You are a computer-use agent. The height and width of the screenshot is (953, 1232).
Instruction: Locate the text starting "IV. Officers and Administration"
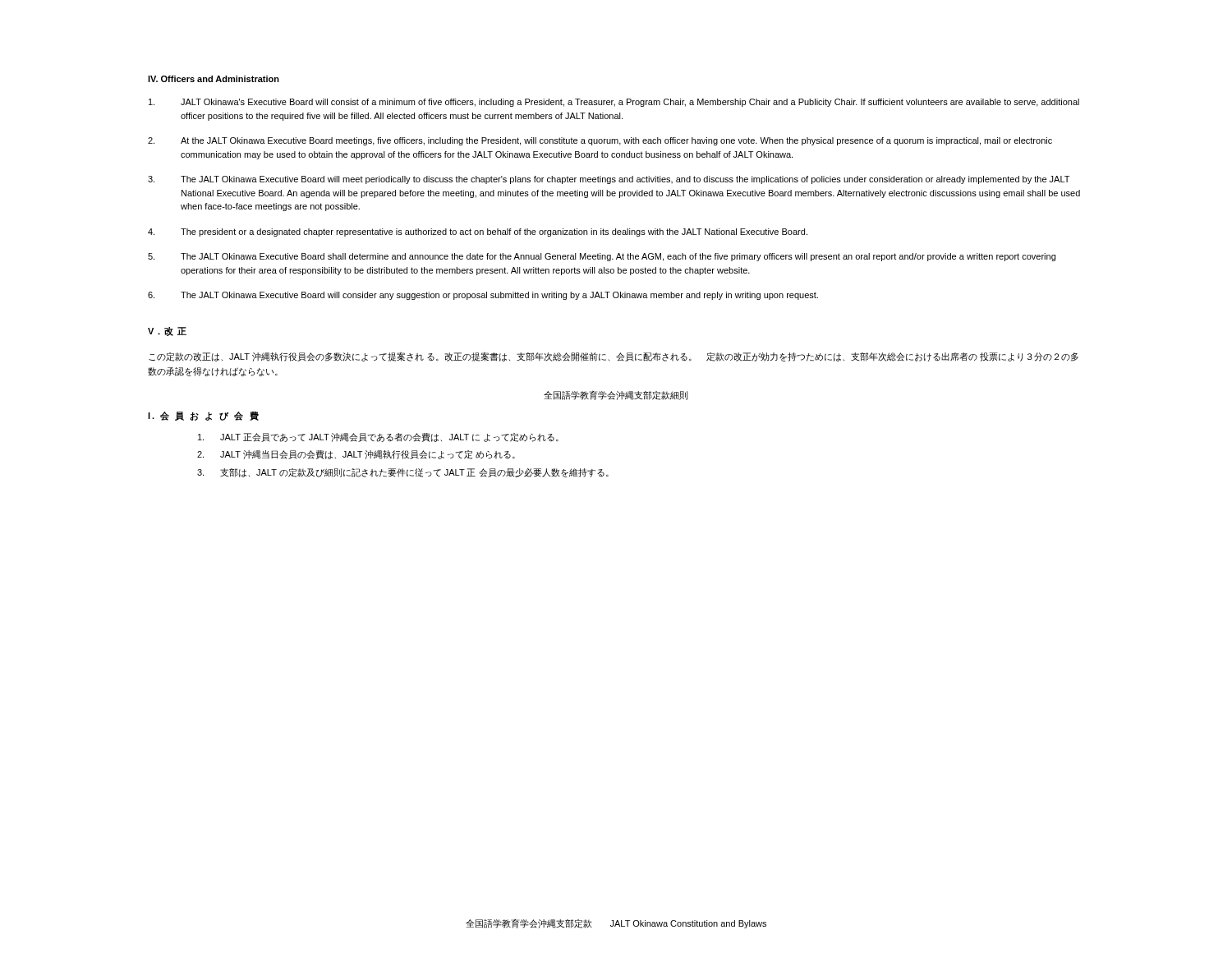tap(214, 79)
